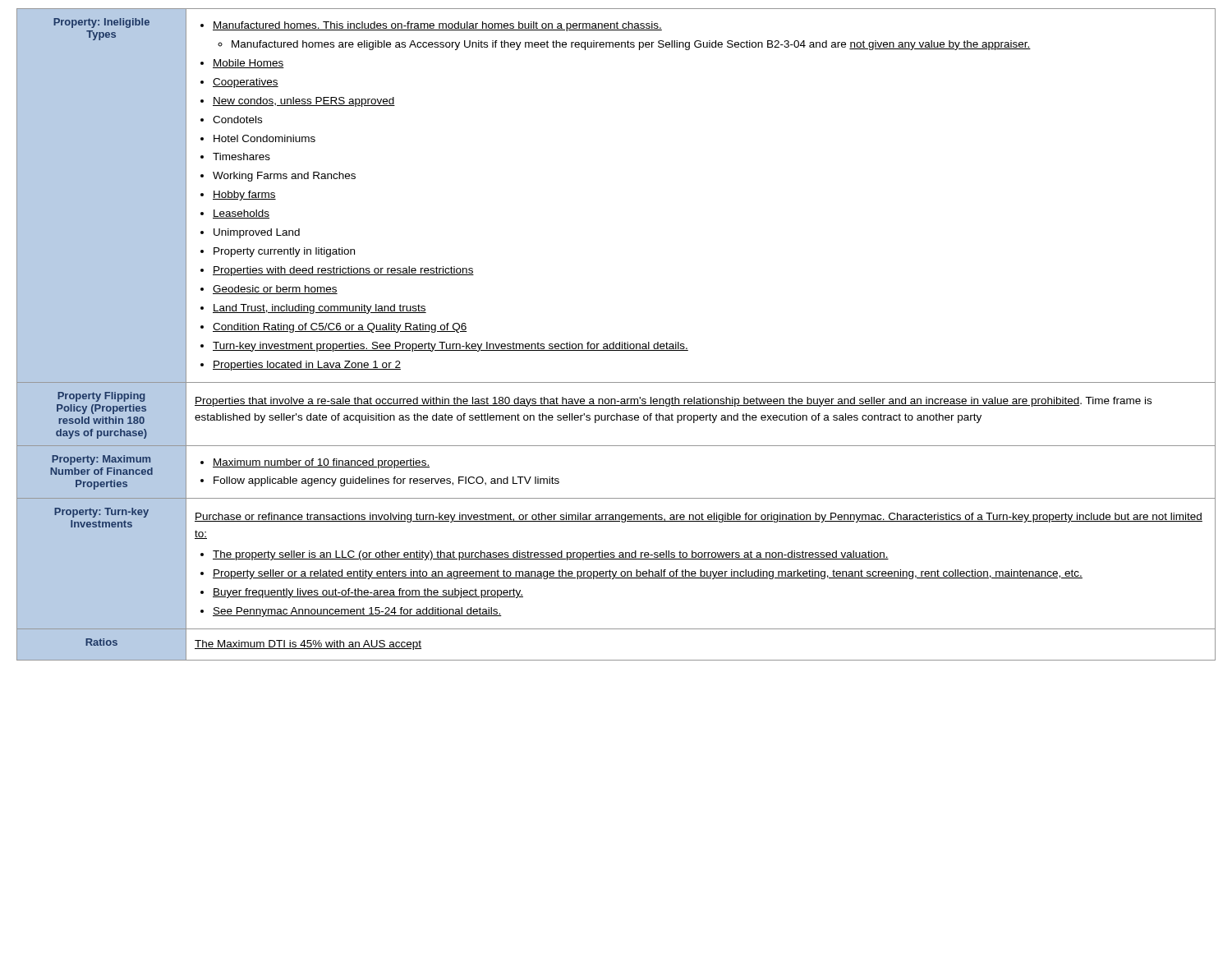The height and width of the screenshot is (953, 1232).
Task: Locate the text that reads "Property: IneligibleTypes"
Action: tap(101, 28)
